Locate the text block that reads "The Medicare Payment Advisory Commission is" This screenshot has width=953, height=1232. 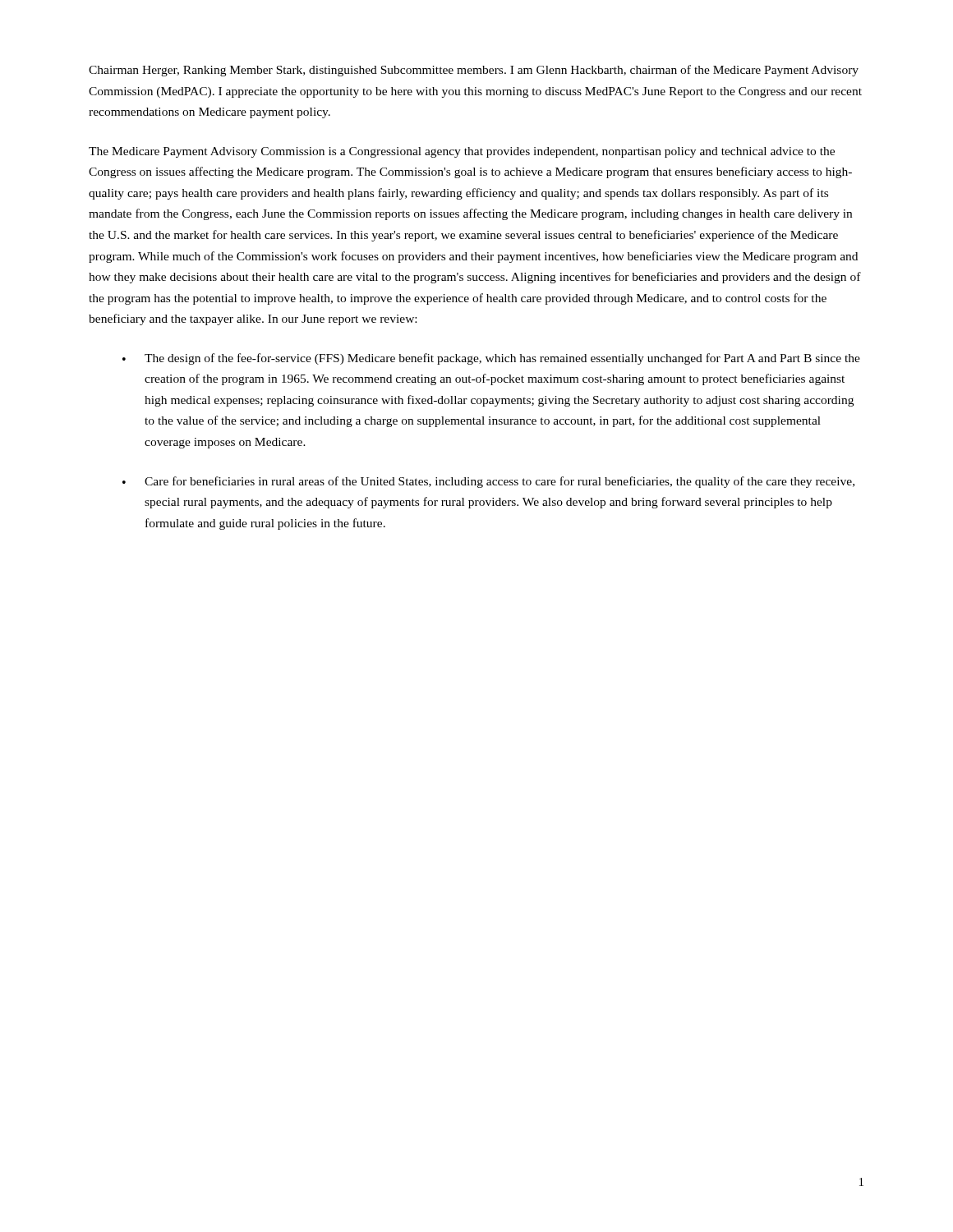[475, 234]
